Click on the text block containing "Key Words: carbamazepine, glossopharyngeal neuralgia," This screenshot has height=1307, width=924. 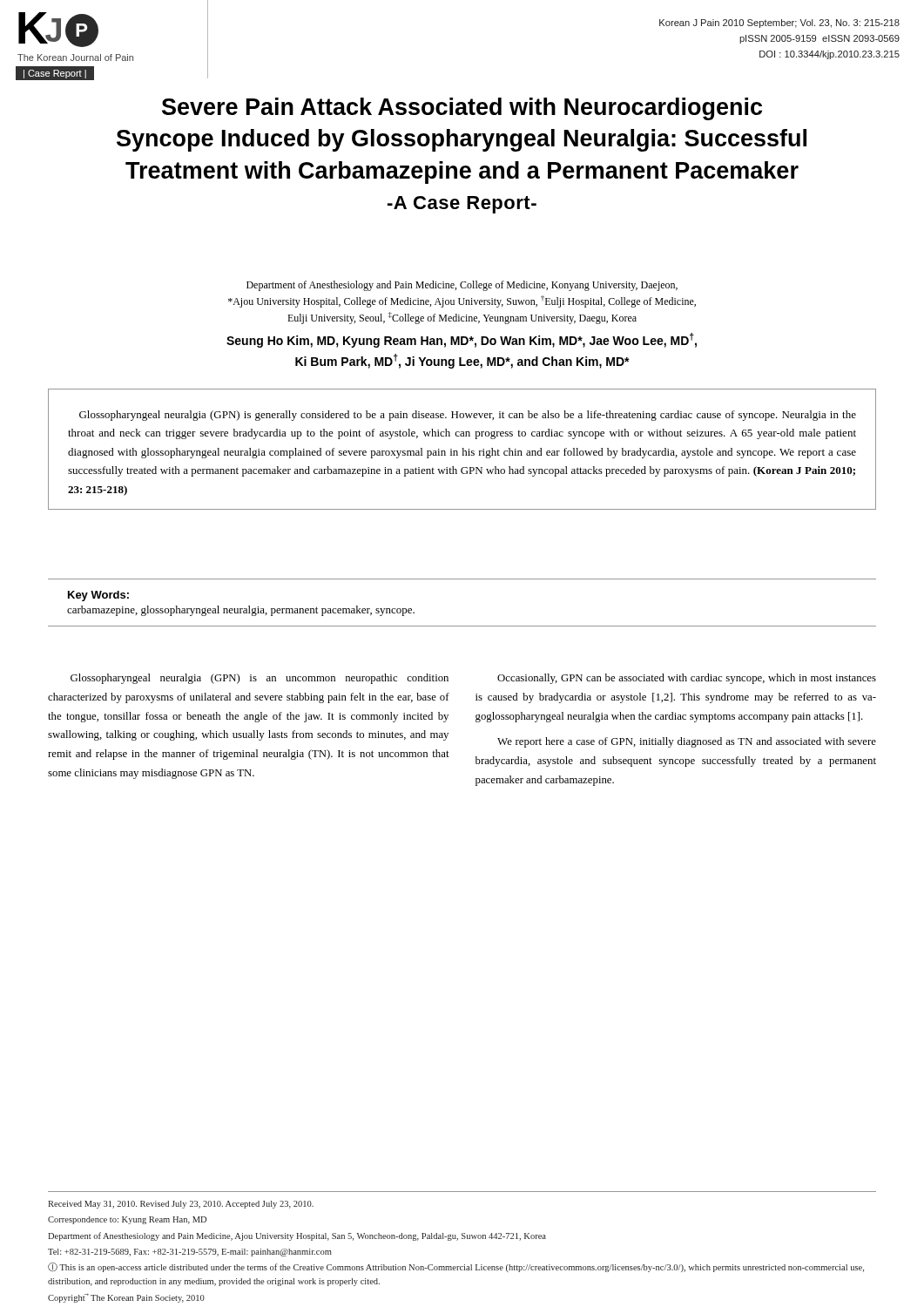[98, 596]
